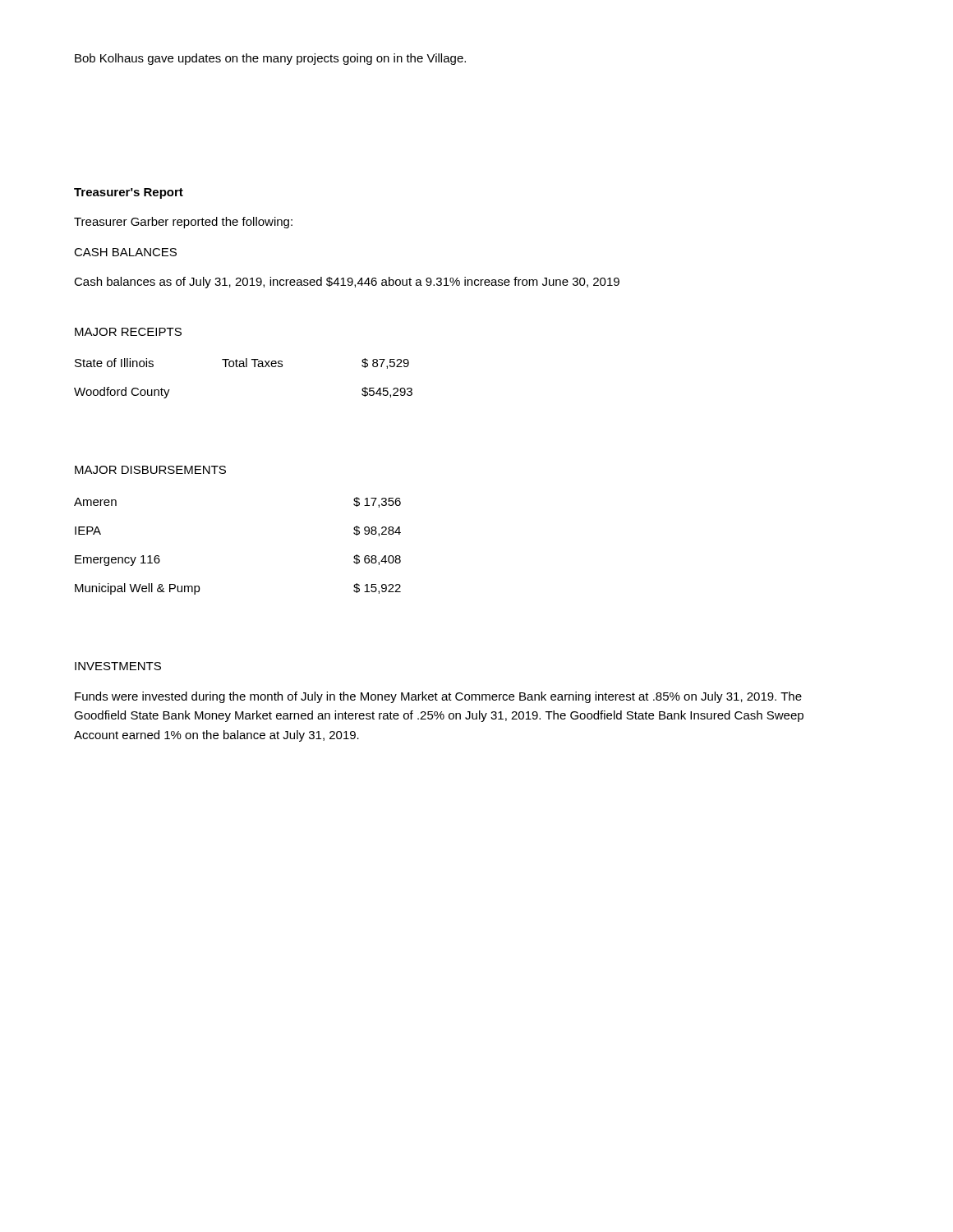Select the table that reads "Ameren $ 17,356 IEPA"

coord(468,544)
